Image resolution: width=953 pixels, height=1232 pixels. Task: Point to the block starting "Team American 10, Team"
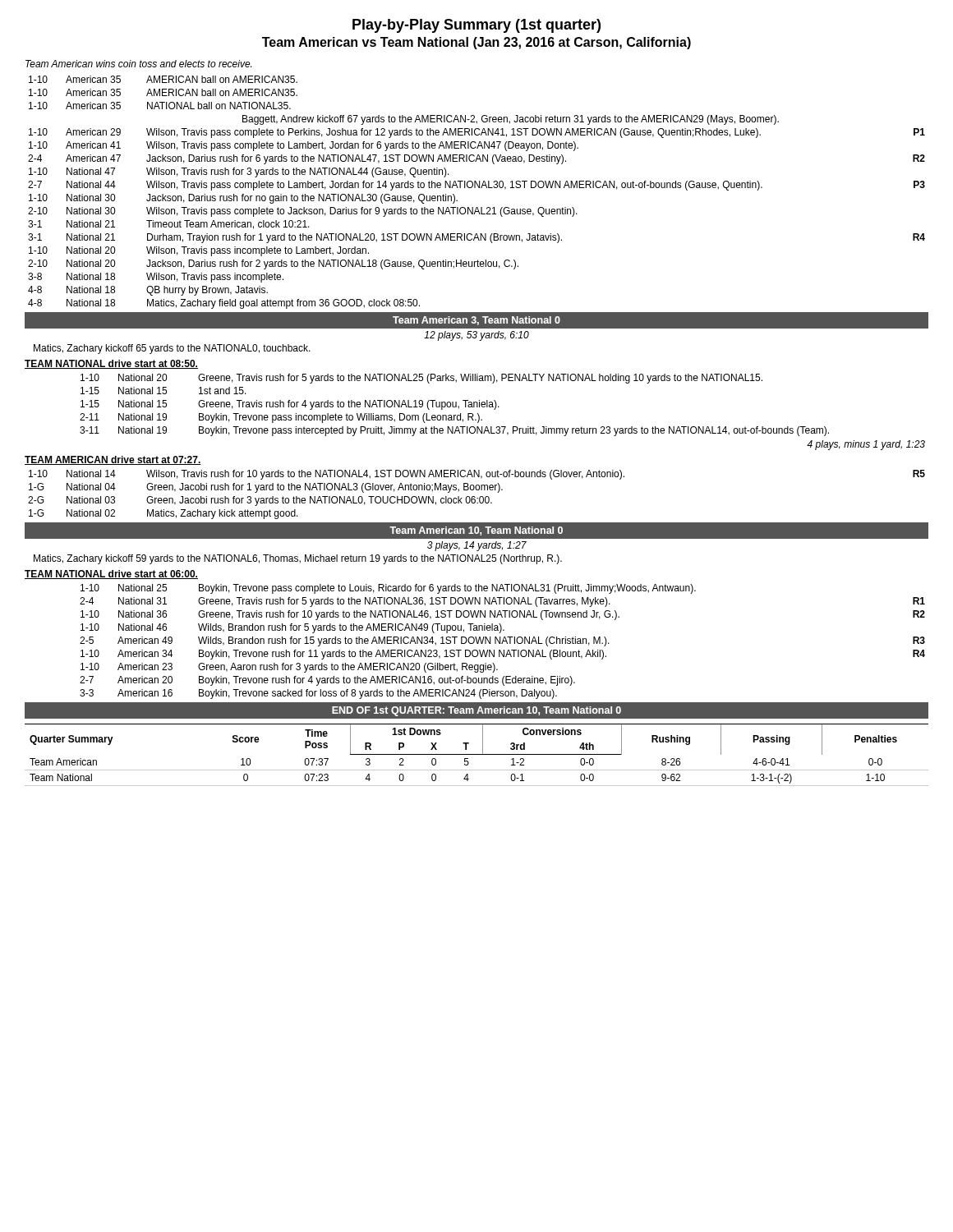[x=476, y=531]
